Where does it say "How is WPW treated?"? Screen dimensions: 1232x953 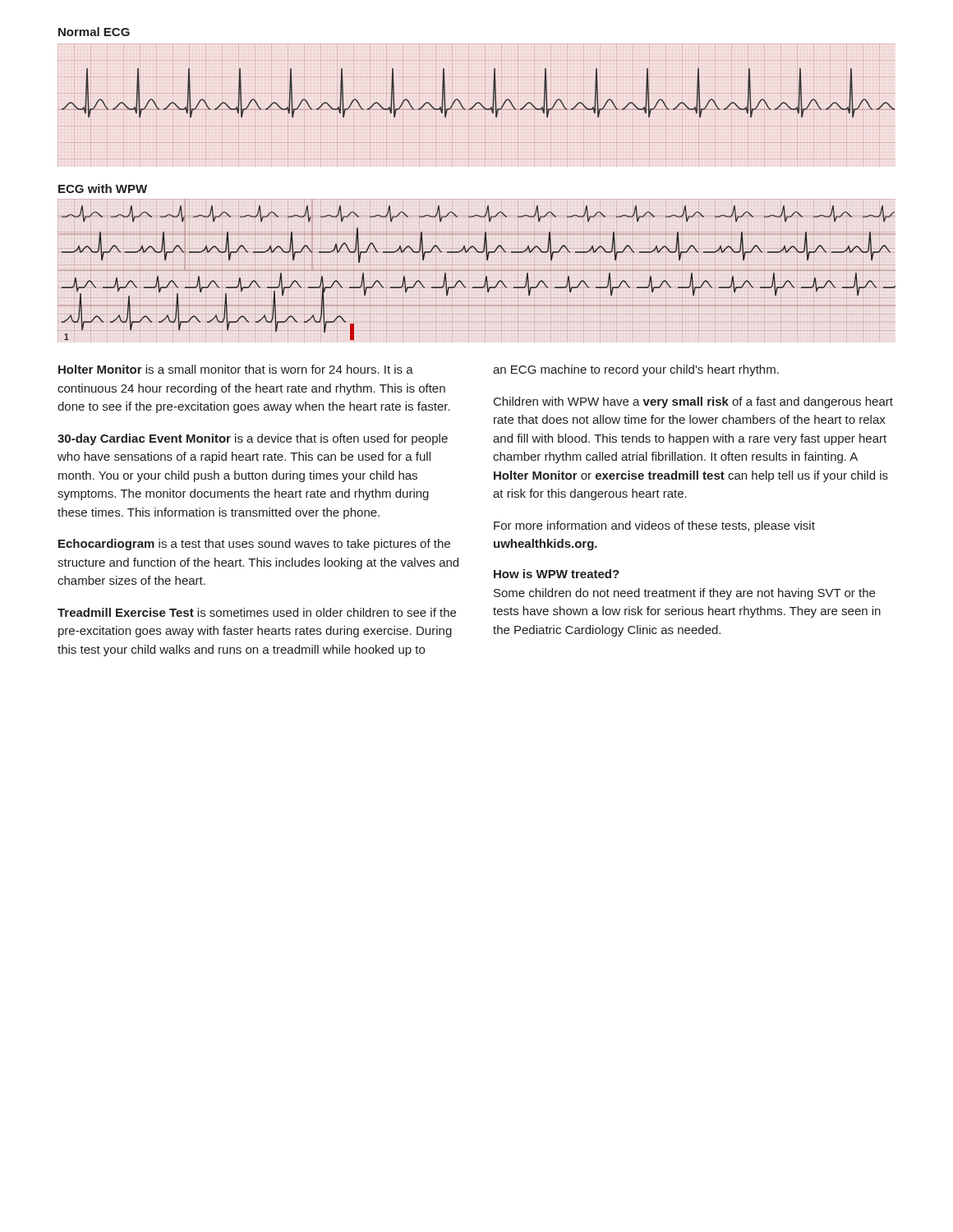(556, 573)
